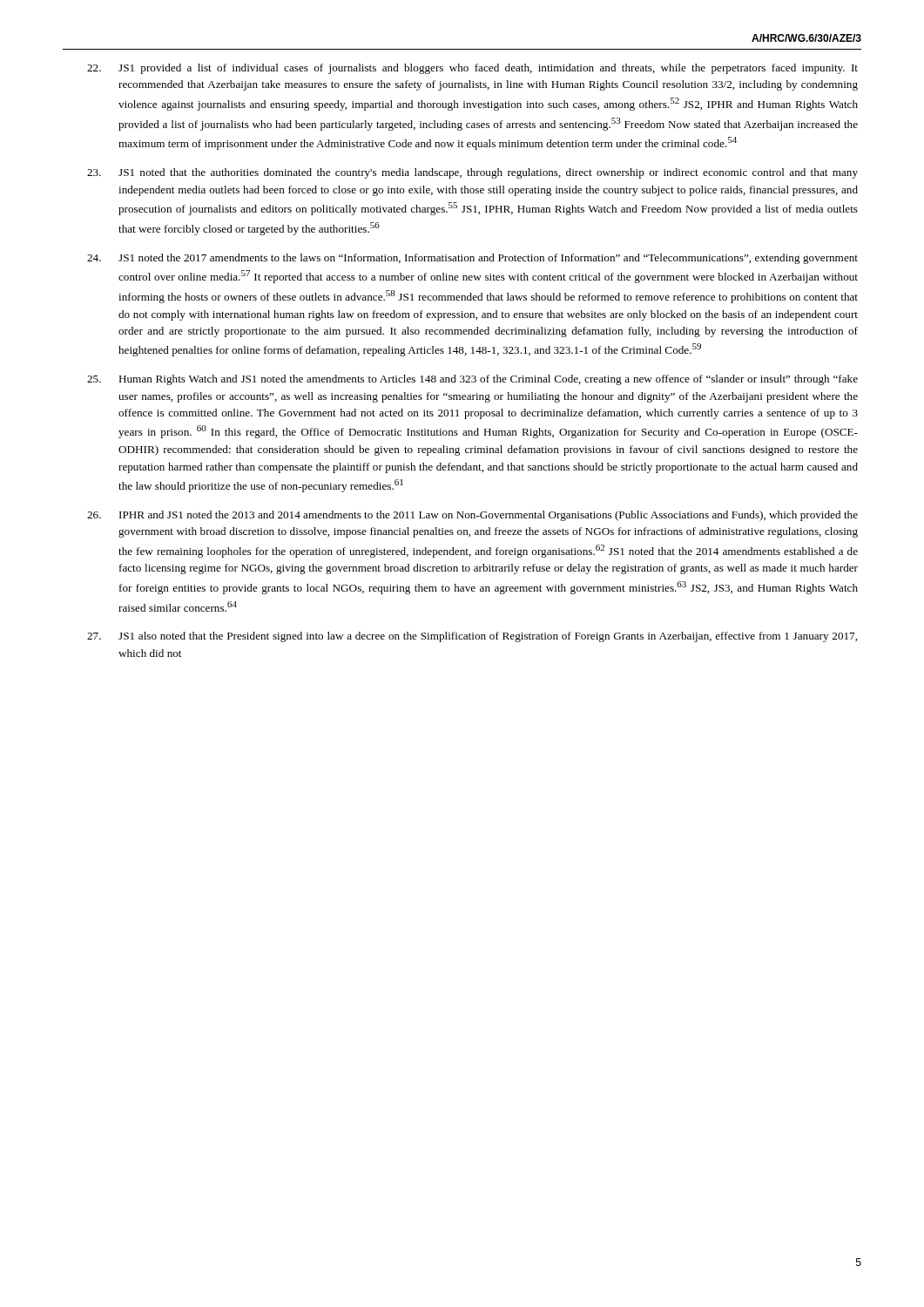924x1307 pixels.
Task: Find the block on this page that starts "IPHR and JS1 noted the 2013 and"
Action: tap(472, 561)
